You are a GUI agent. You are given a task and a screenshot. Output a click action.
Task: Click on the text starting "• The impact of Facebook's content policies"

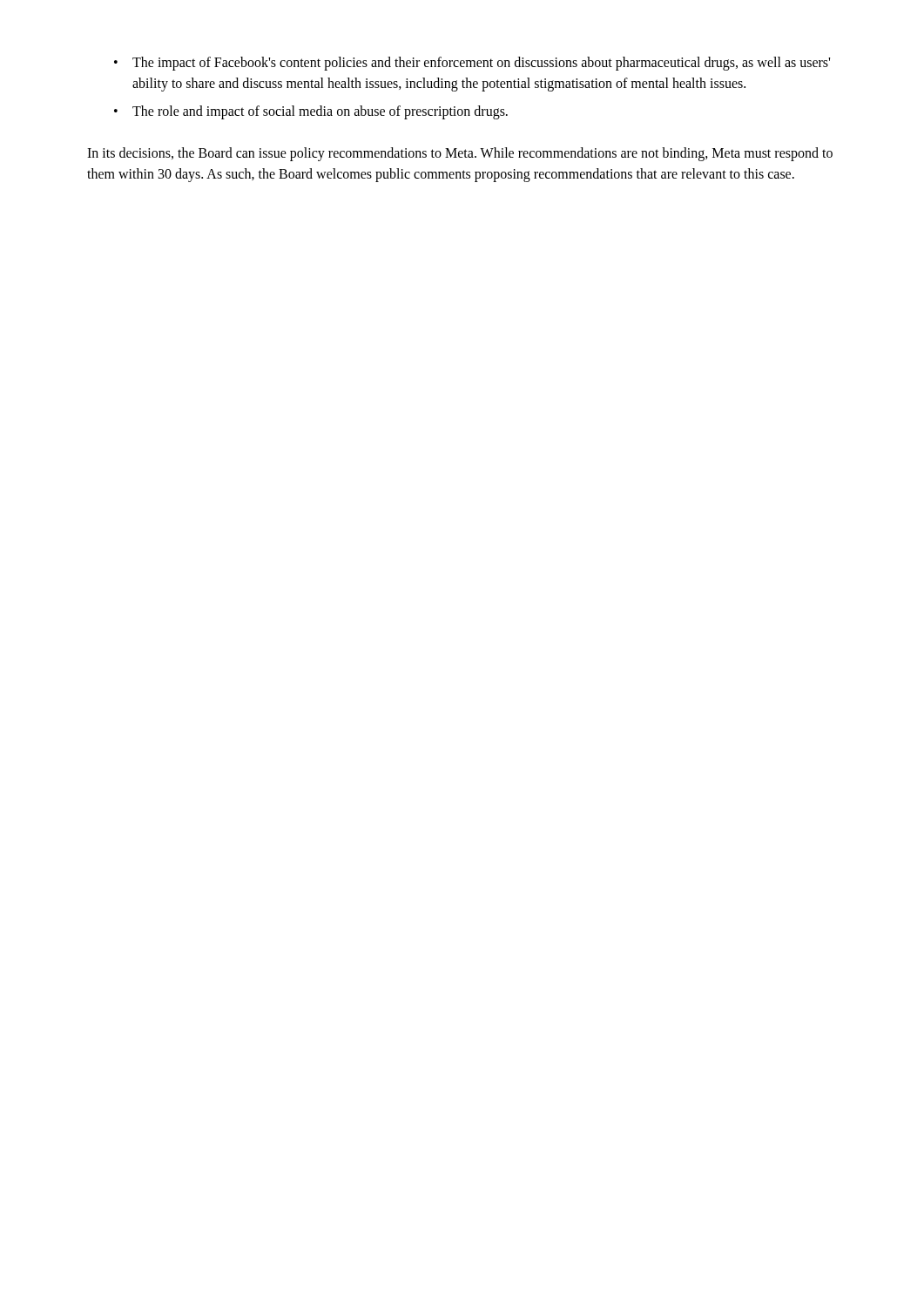pos(475,73)
